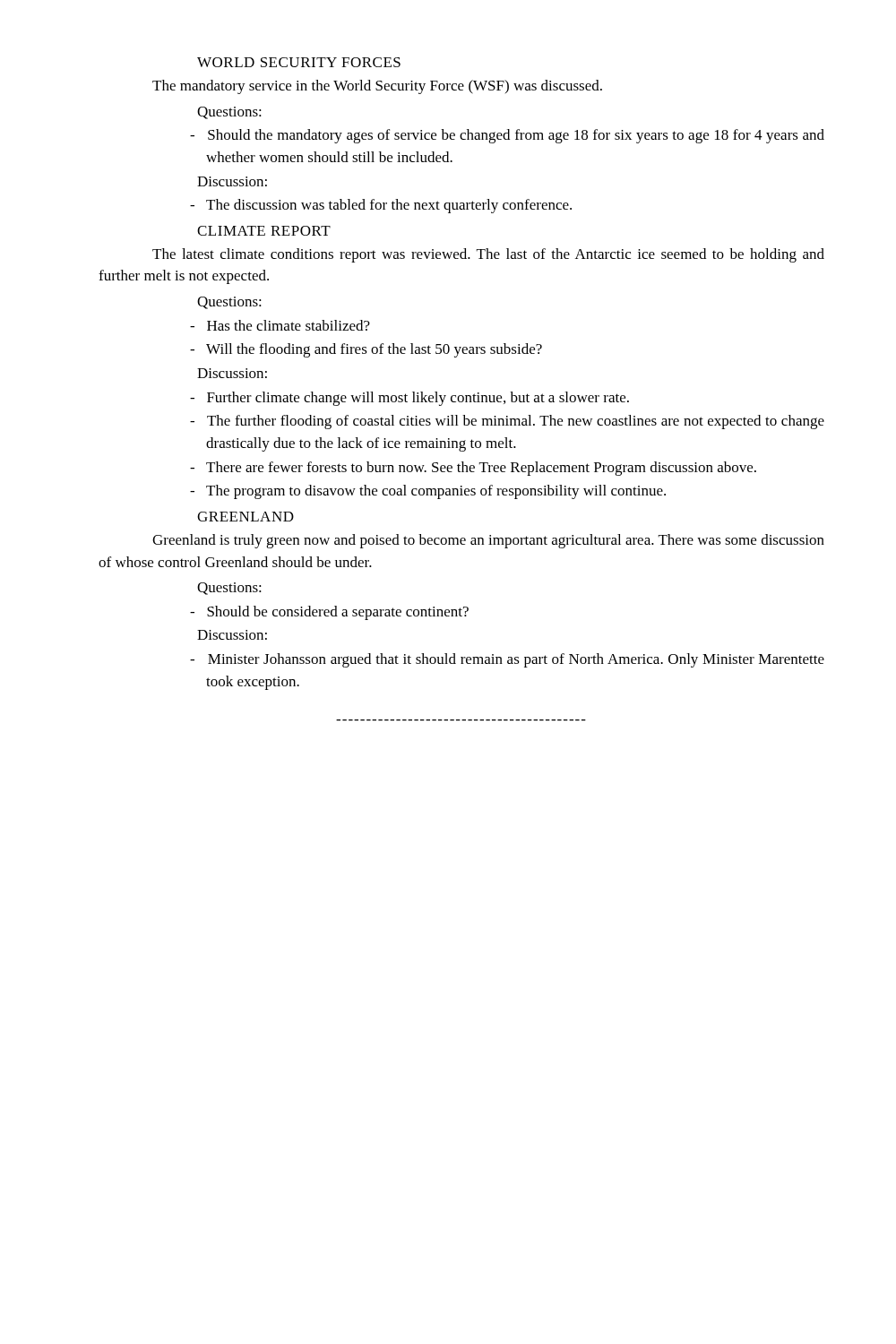Locate the list item containing "- Will the flooding and fires"
The width and height of the screenshot is (896, 1344).
click(x=507, y=350)
